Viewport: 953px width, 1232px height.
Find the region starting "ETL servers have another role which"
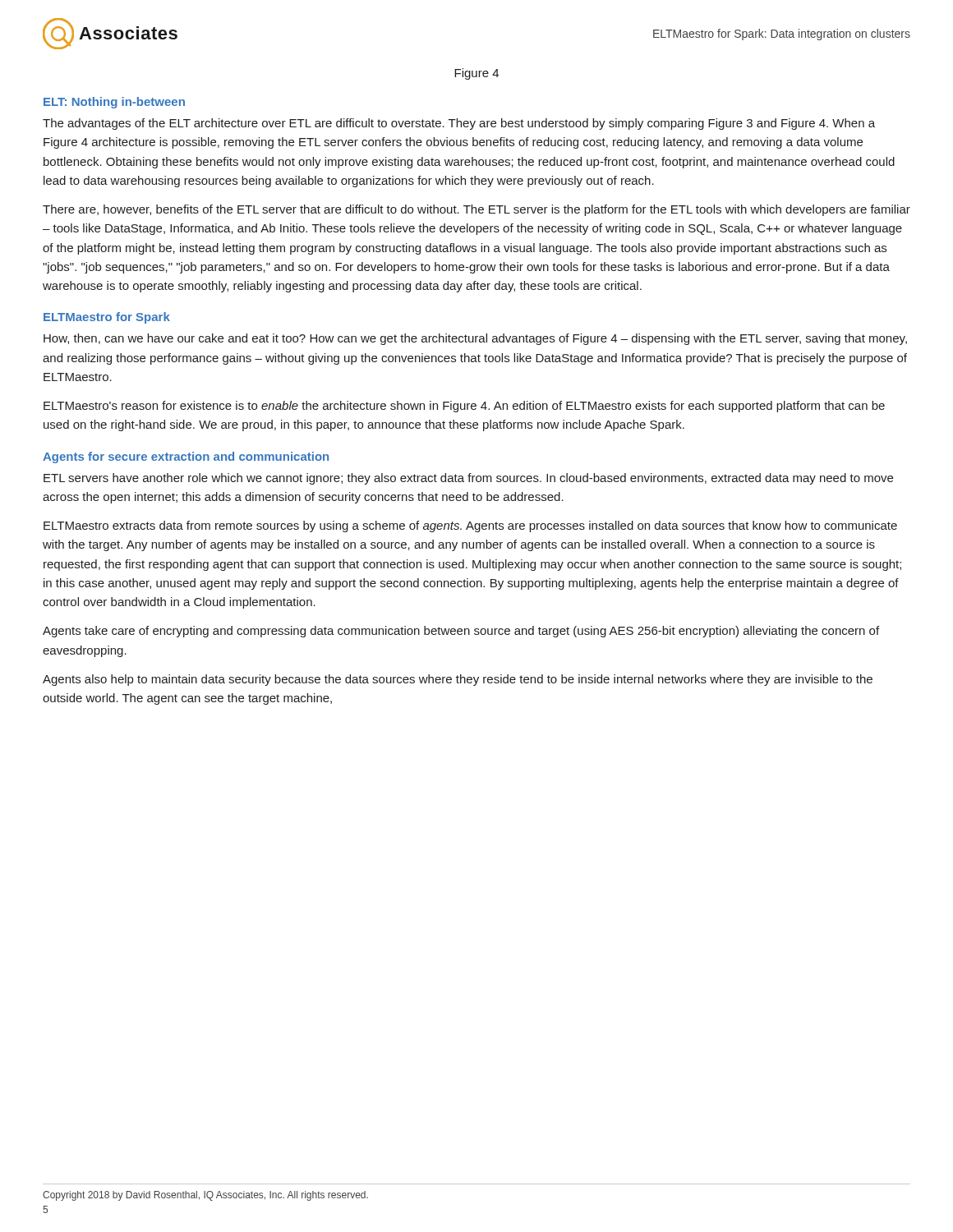[468, 487]
